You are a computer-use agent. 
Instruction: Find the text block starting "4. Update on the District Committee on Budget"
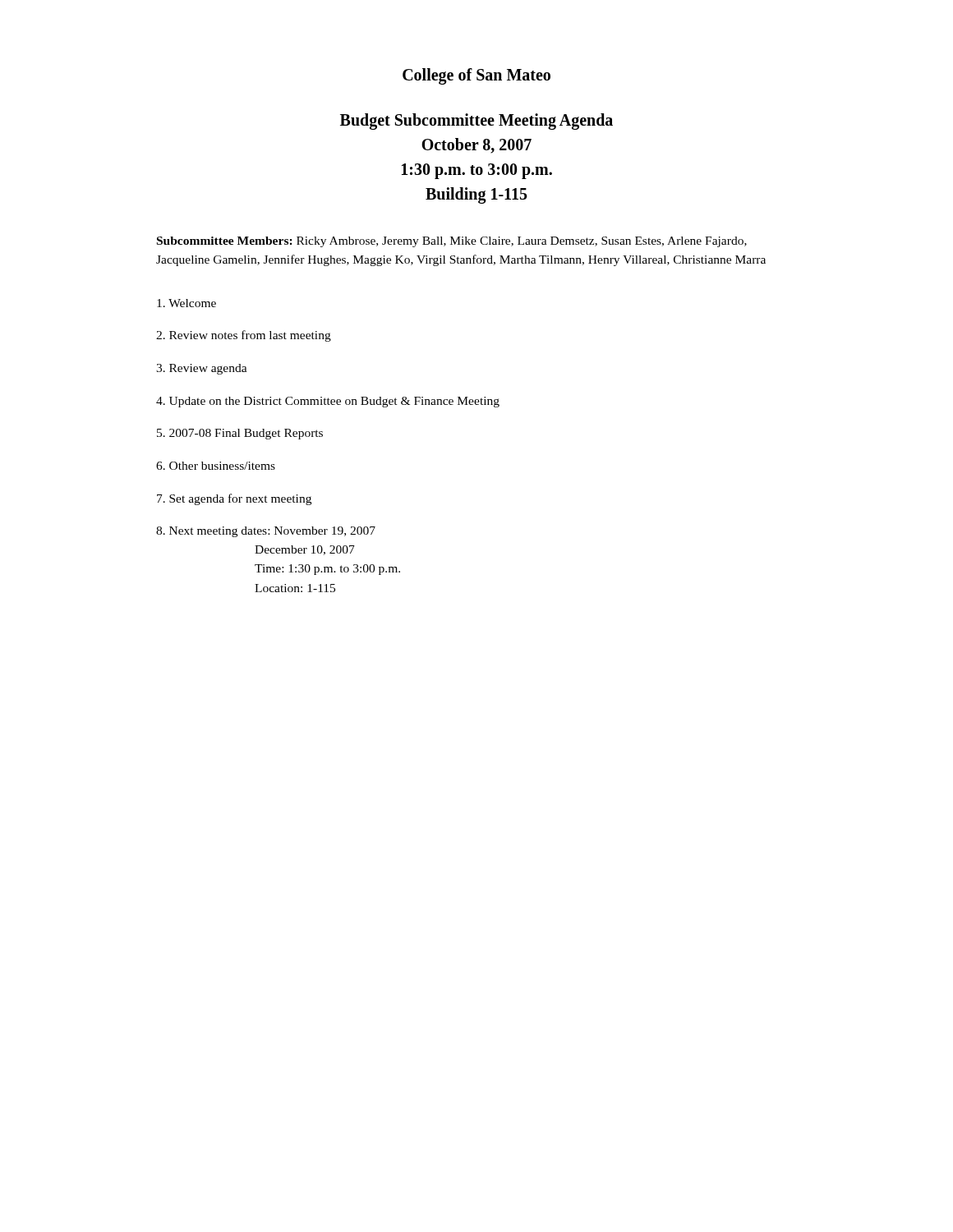(328, 400)
